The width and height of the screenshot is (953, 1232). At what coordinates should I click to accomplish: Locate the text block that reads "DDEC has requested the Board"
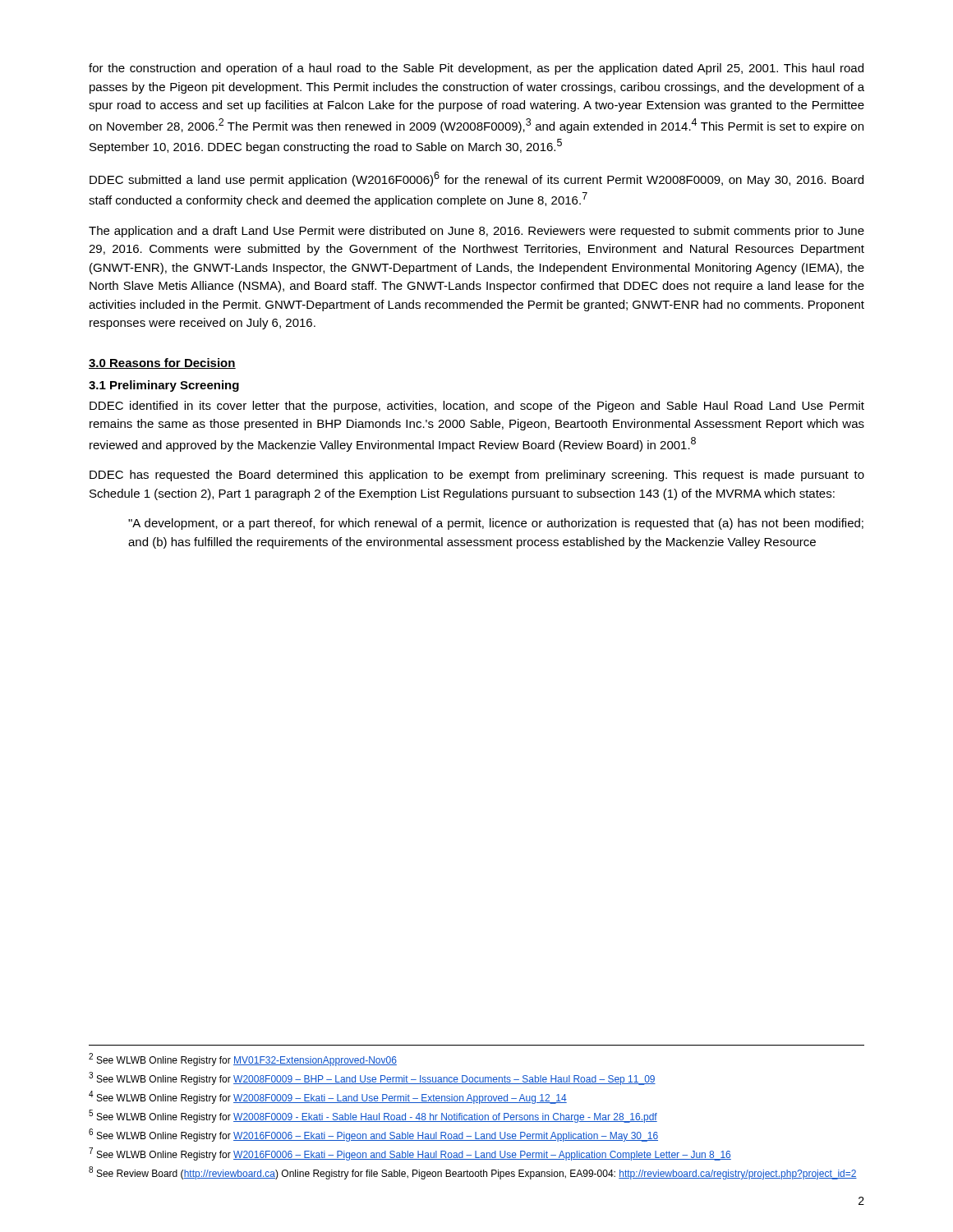(x=476, y=484)
